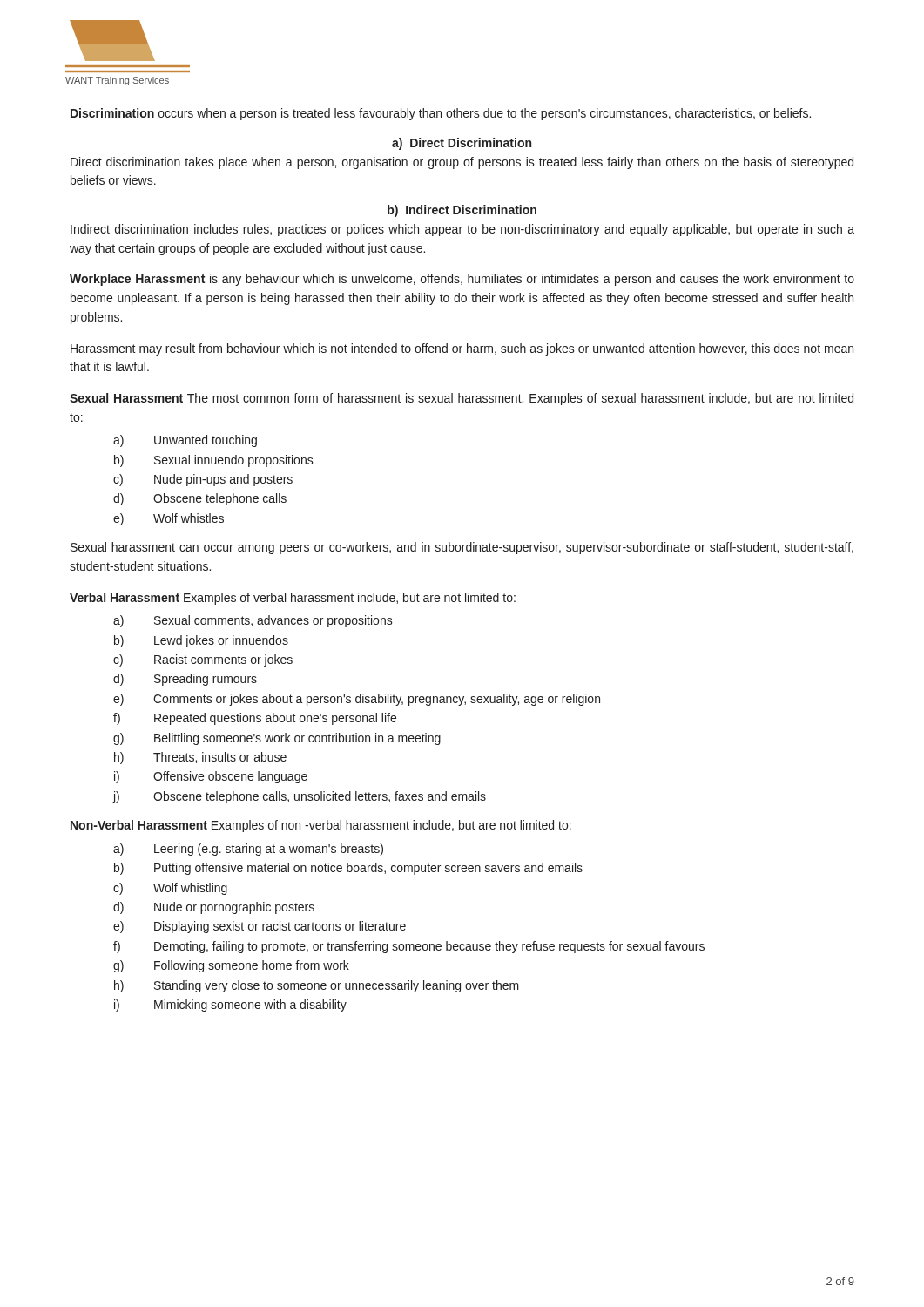Screen dimensions: 1307x924
Task: Find the block on this page that starts "Discrimination occurs when a person is"
Action: click(441, 113)
